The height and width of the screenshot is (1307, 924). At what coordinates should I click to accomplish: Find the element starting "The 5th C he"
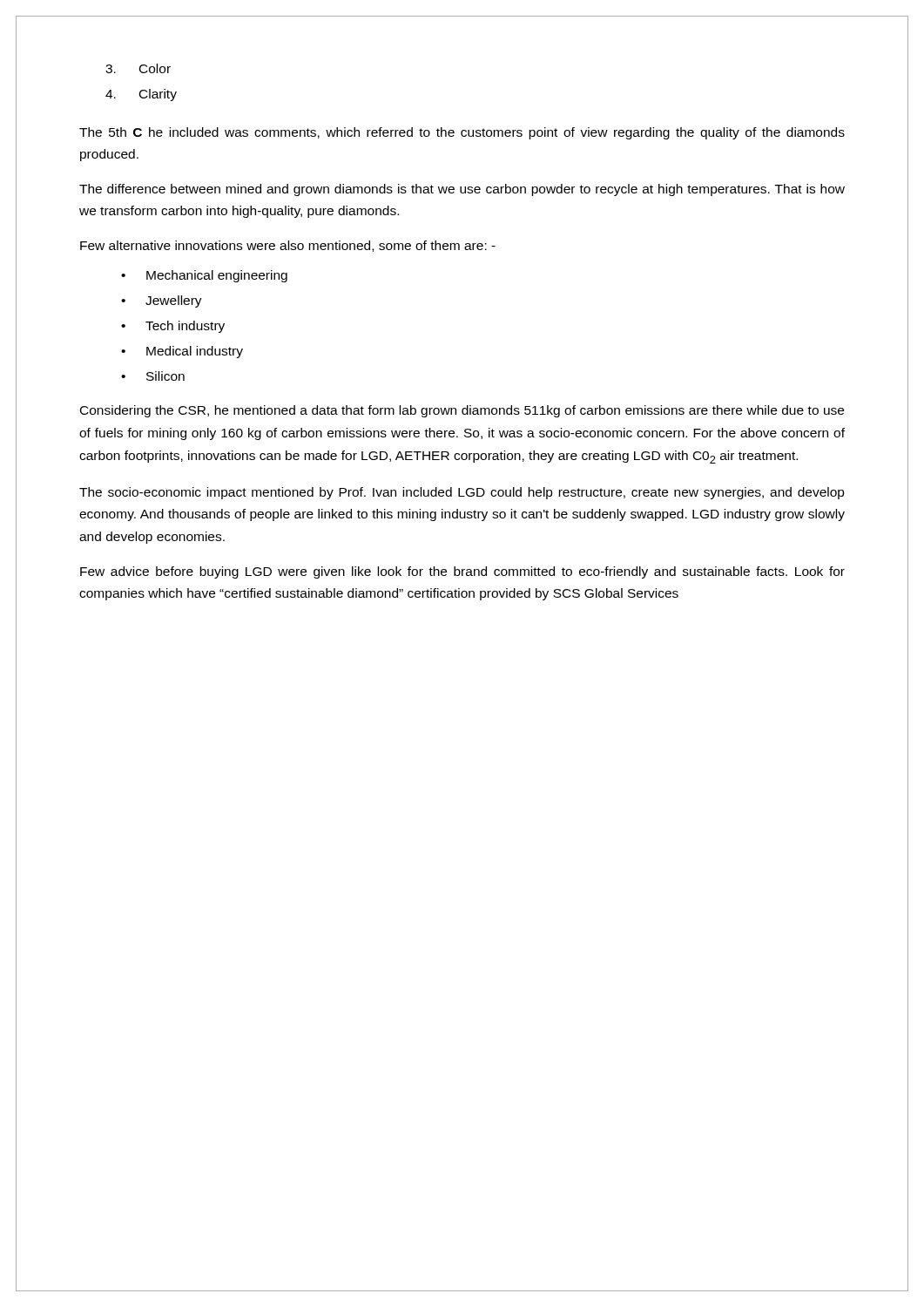[x=462, y=143]
